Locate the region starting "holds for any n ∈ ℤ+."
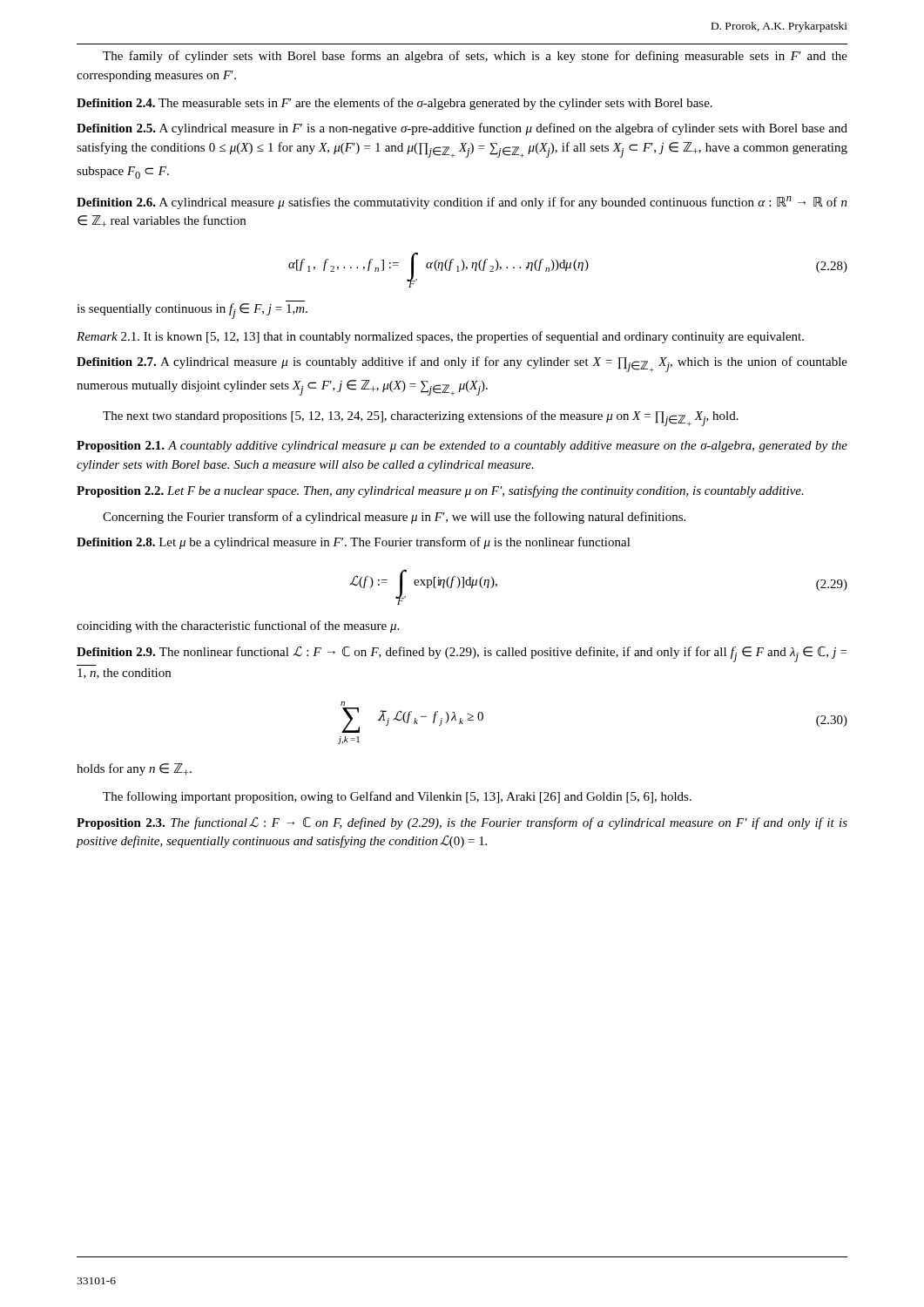This screenshot has width=924, height=1307. [x=134, y=769]
